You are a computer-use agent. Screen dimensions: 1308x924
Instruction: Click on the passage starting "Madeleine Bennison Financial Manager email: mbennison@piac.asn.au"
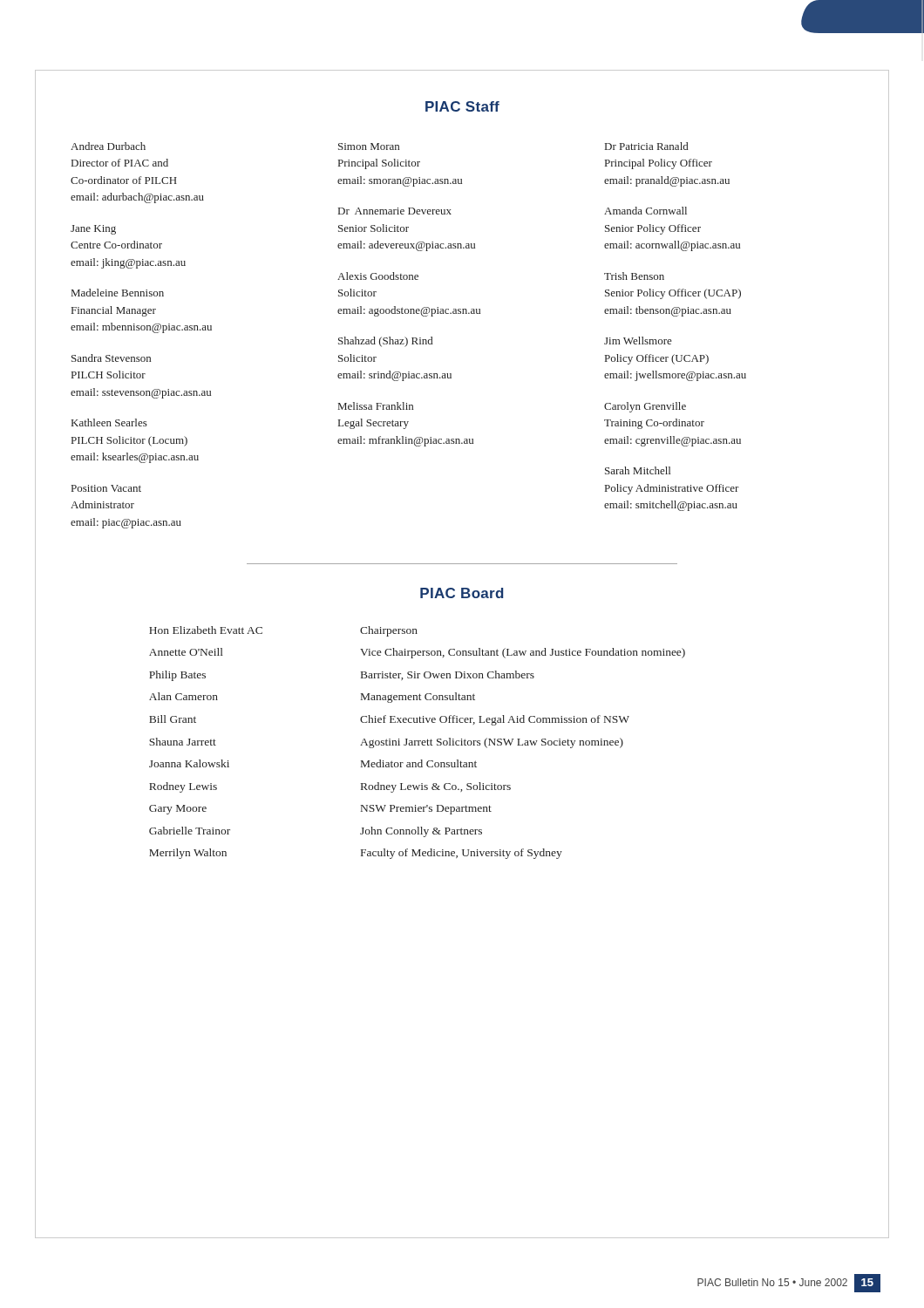pos(118,293)
